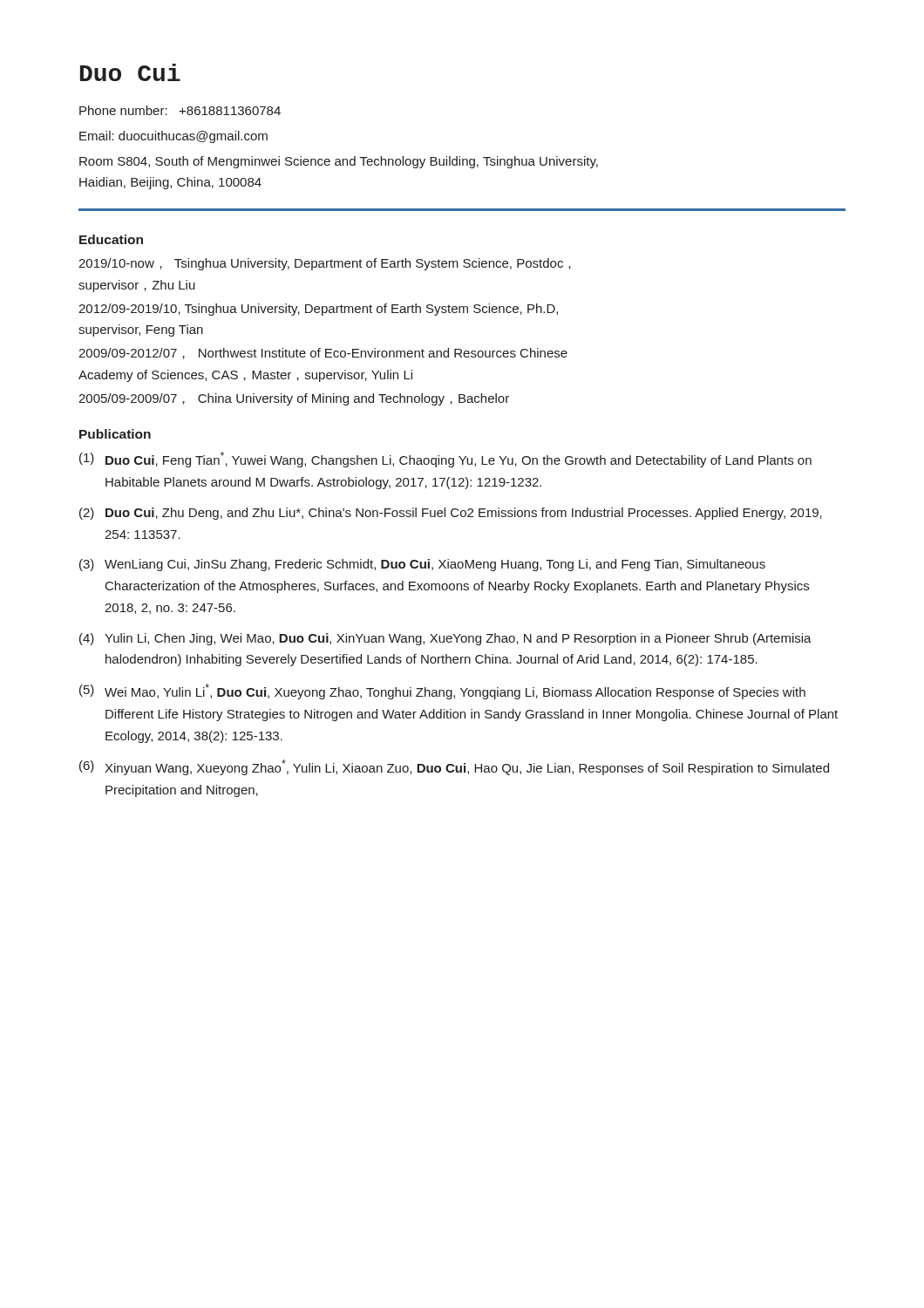
Task: Locate the text block starting "(3) WenLiang Cui, JinSu Zhang,"
Action: tap(462, 586)
